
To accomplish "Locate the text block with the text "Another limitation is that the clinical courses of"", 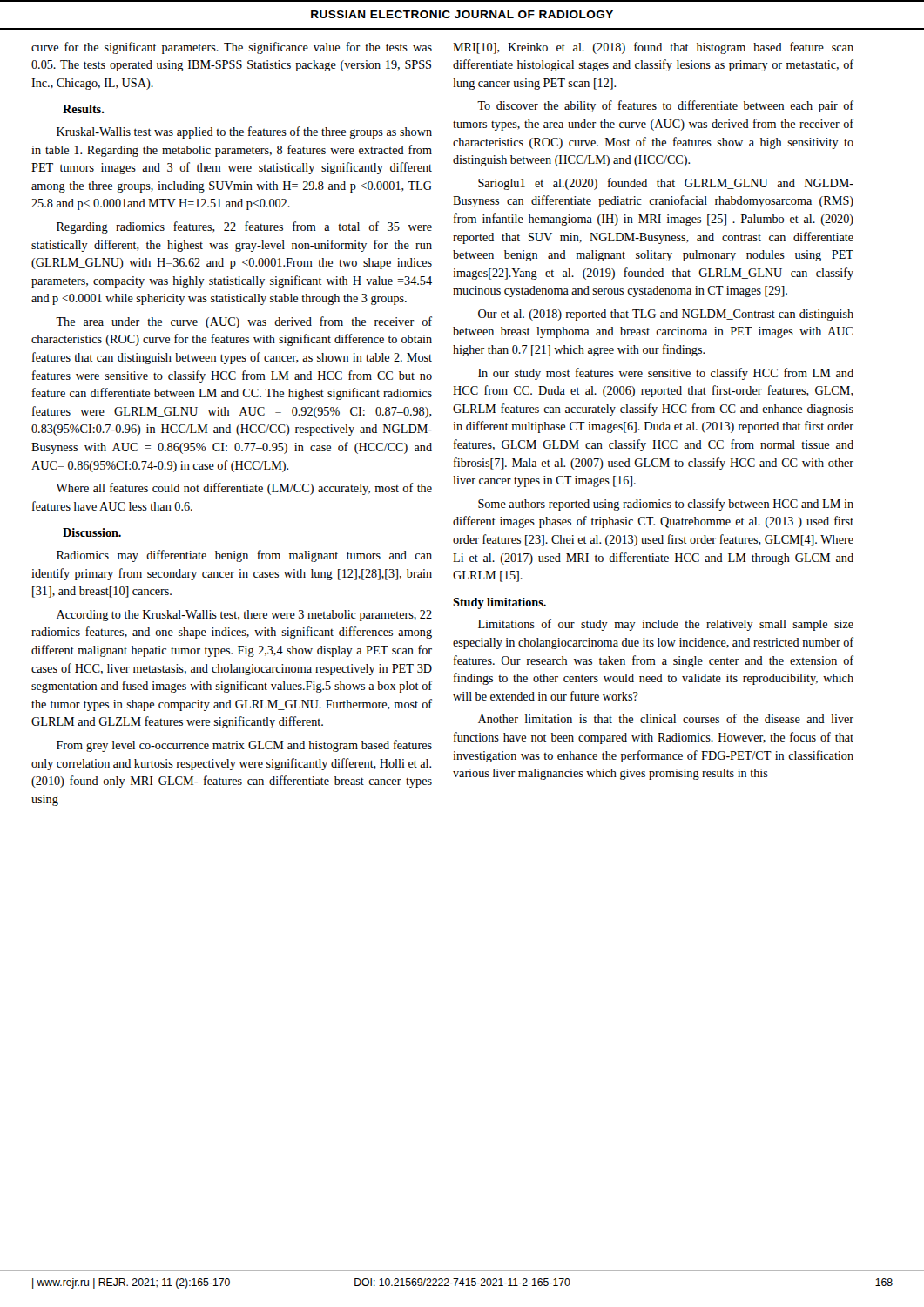I will coord(653,746).
